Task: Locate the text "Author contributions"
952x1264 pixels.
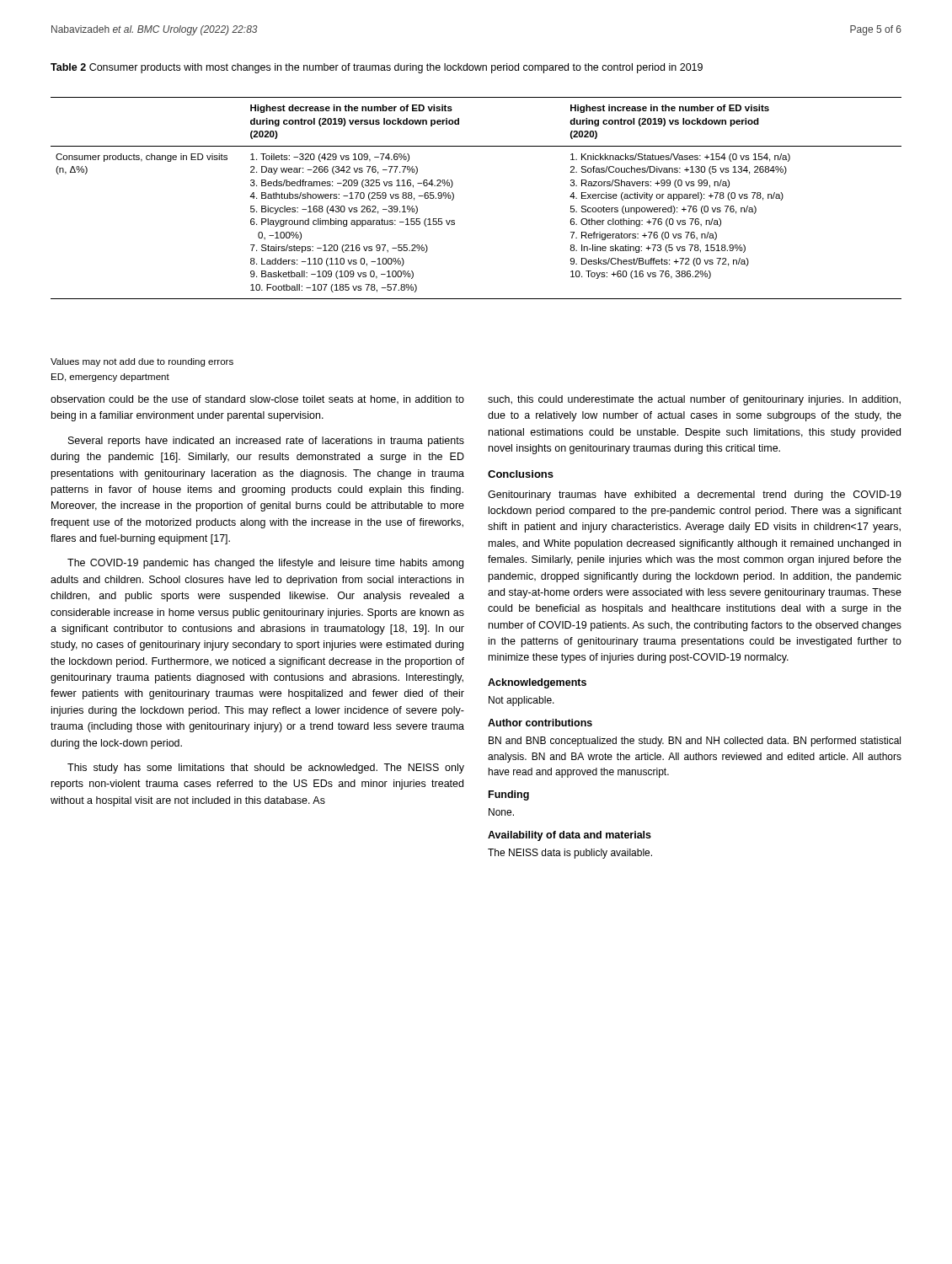Action: (540, 723)
